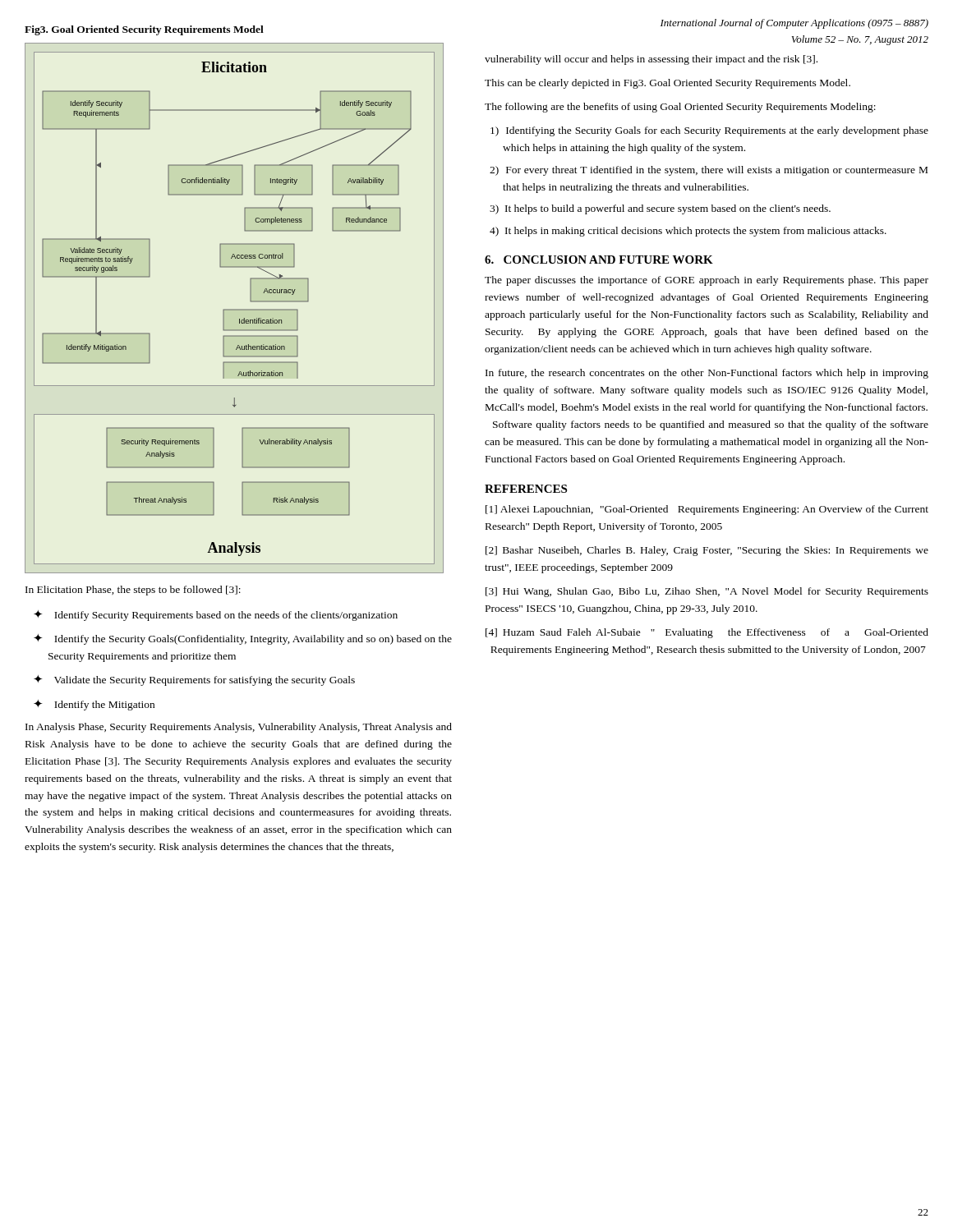Point to the block beginning "The paper discusses"

click(707, 314)
